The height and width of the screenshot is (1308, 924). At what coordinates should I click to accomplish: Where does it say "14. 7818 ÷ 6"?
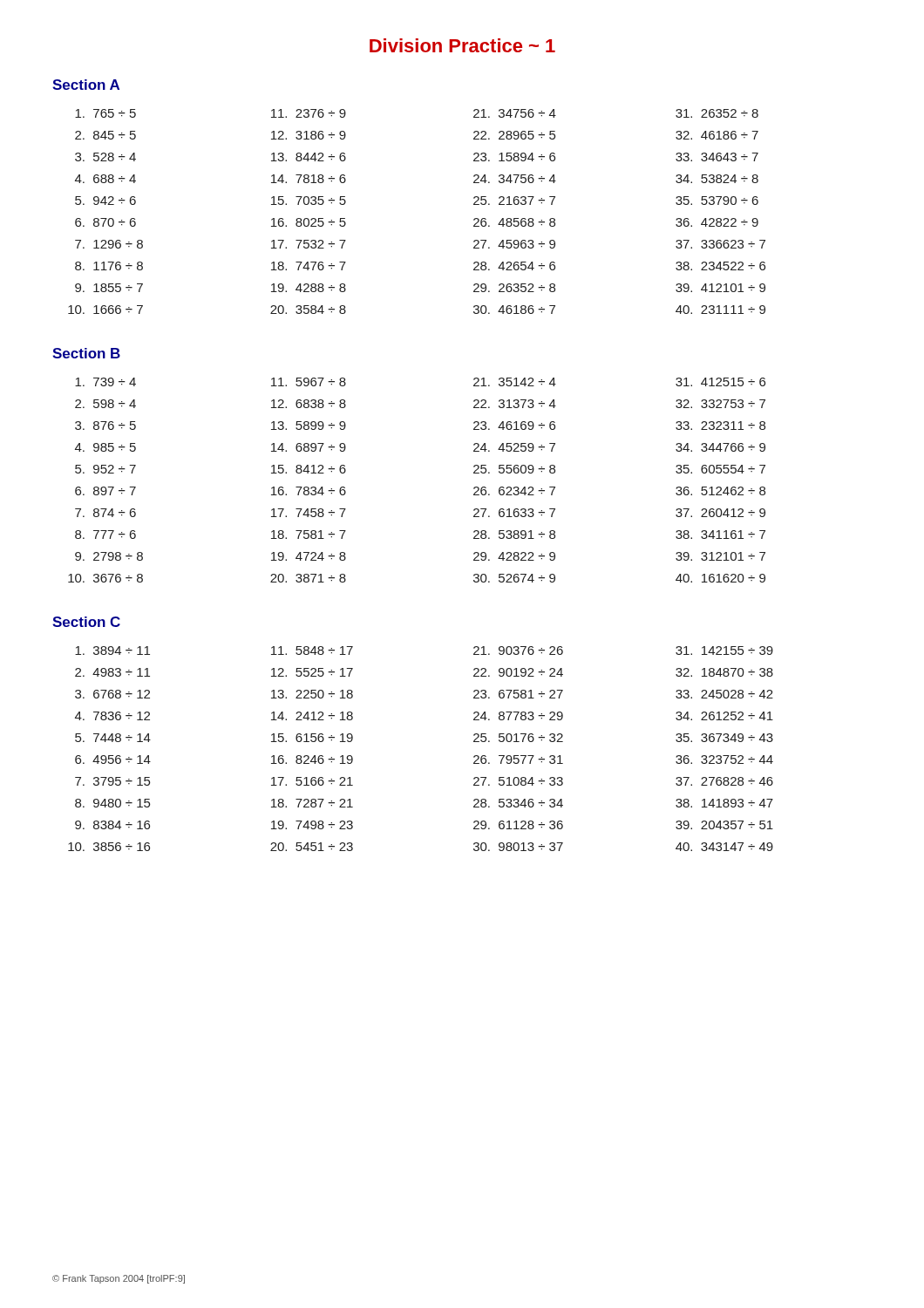click(x=305, y=178)
